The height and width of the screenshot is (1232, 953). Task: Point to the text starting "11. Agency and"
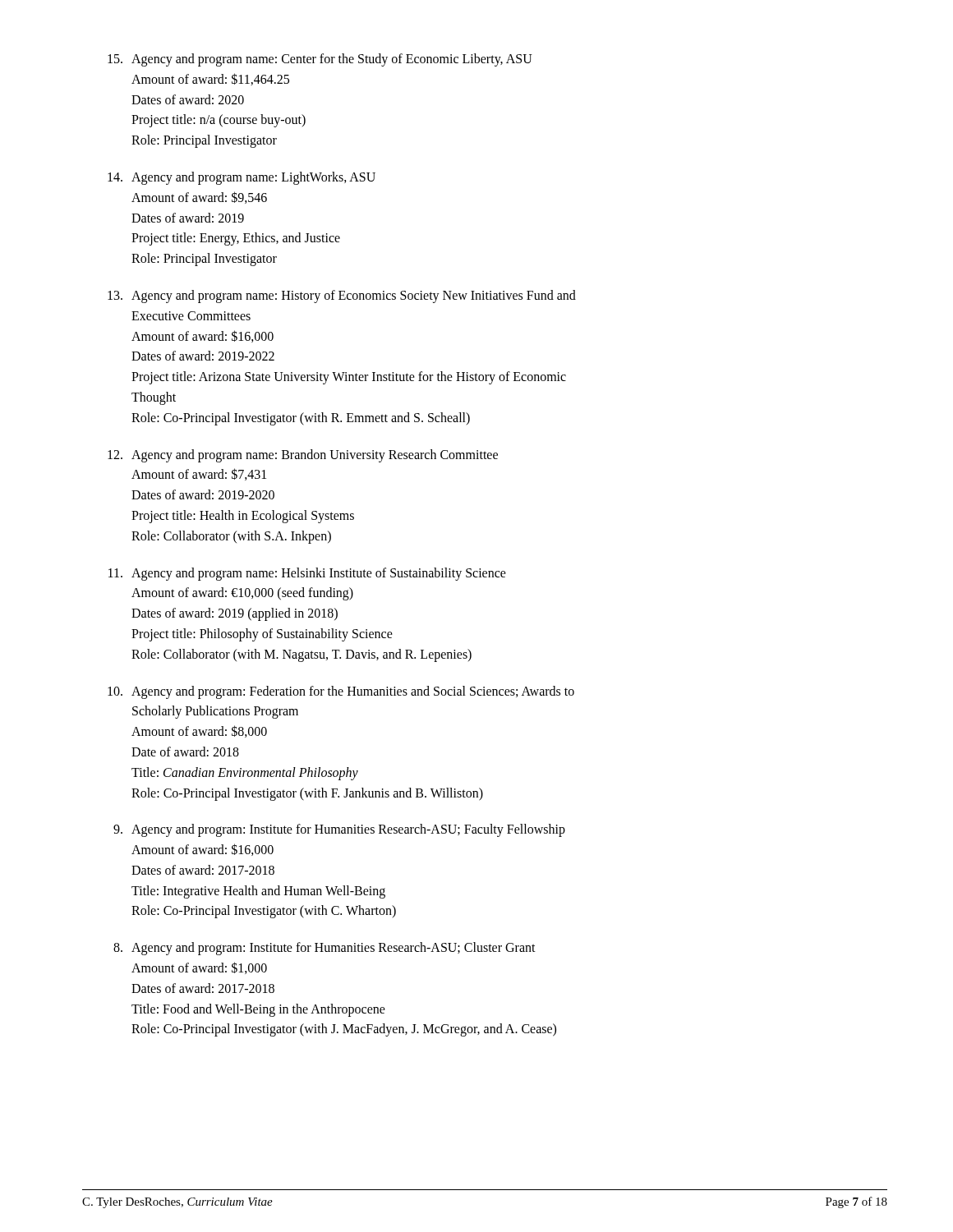307,574
